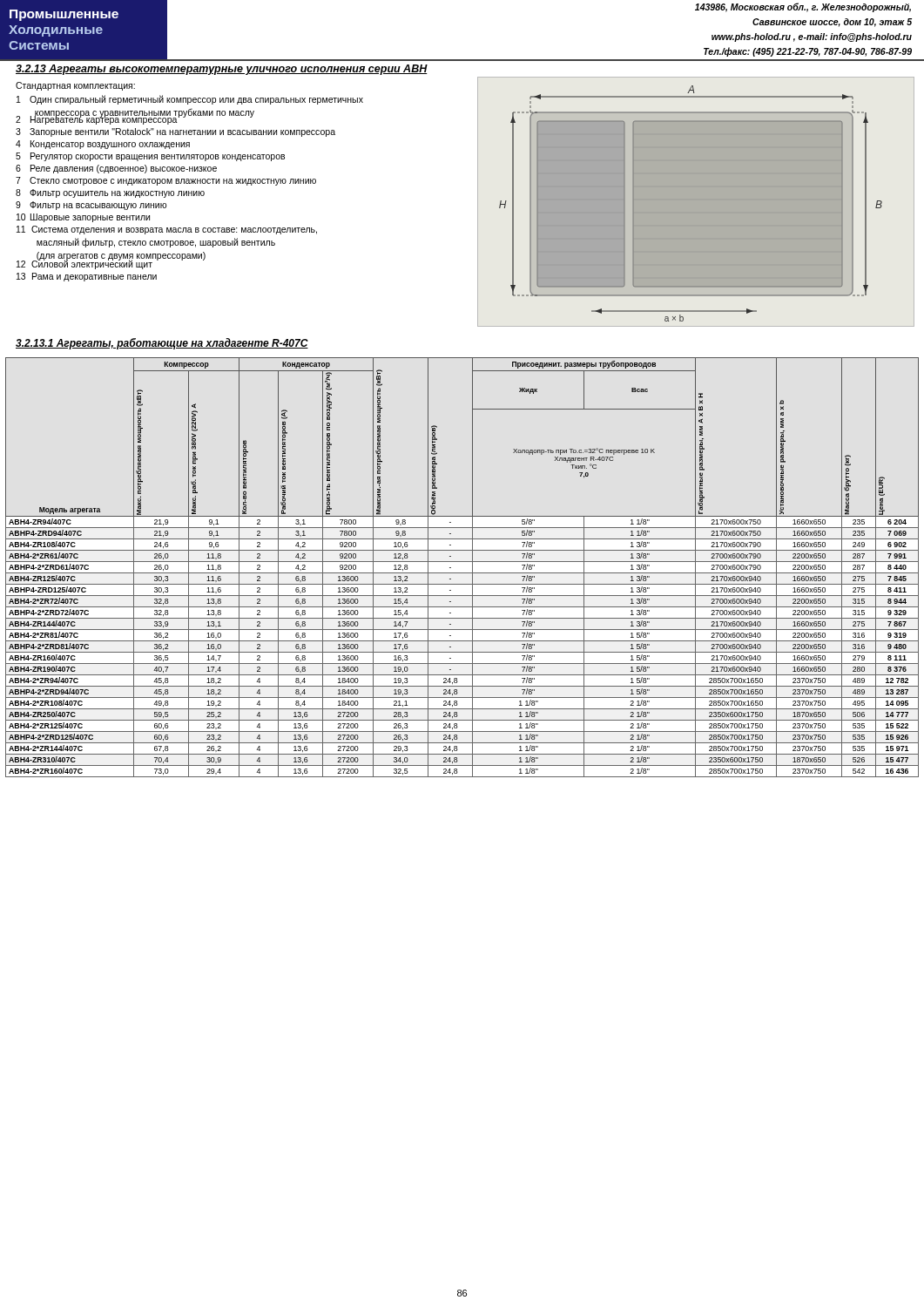Select the element starting "3Запорные вентили "Rotalock" на нагнетании"
Image resolution: width=924 pixels, height=1307 pixels.
[176, 132]
